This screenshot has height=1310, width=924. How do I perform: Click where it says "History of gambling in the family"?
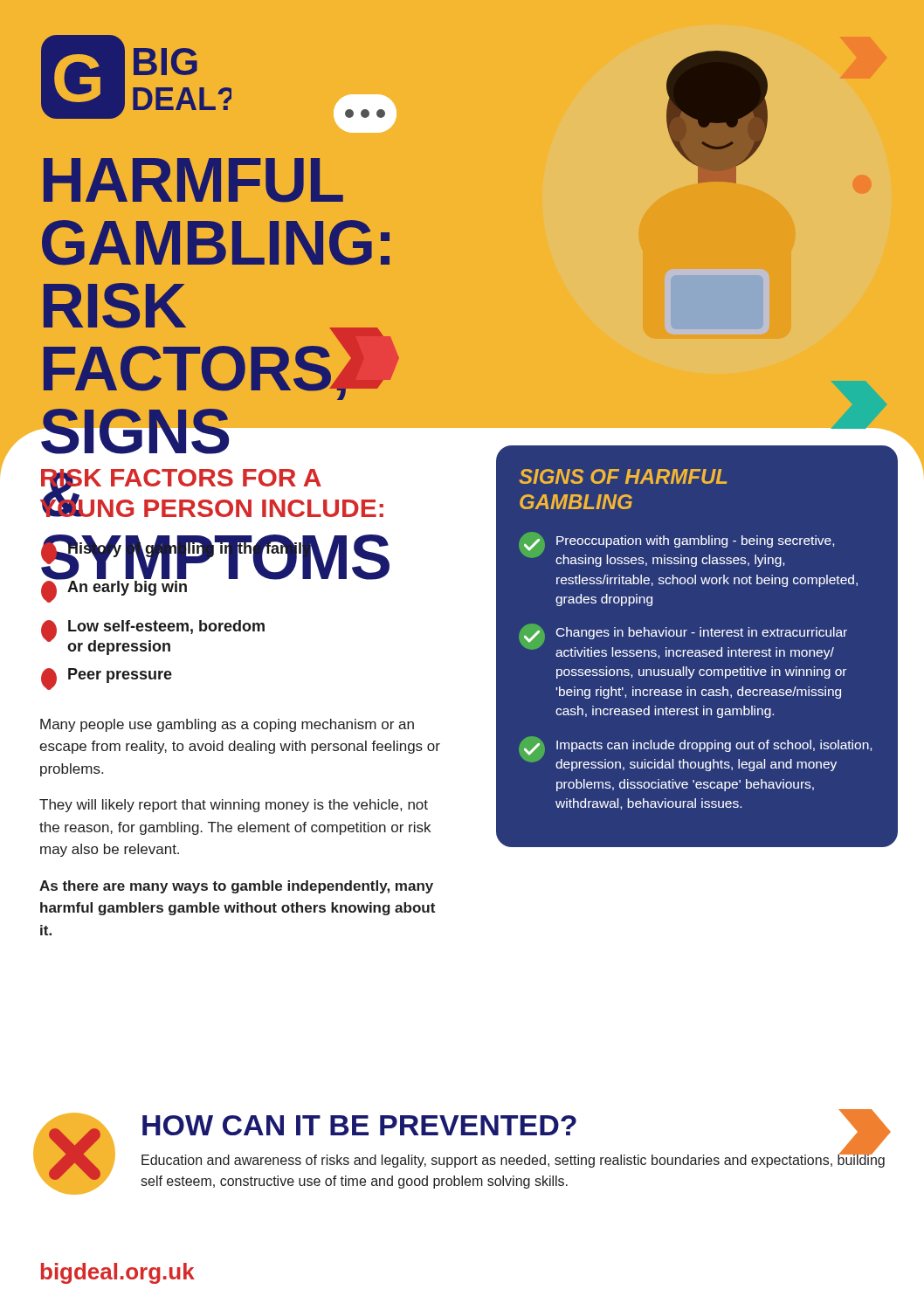(175, 555)
